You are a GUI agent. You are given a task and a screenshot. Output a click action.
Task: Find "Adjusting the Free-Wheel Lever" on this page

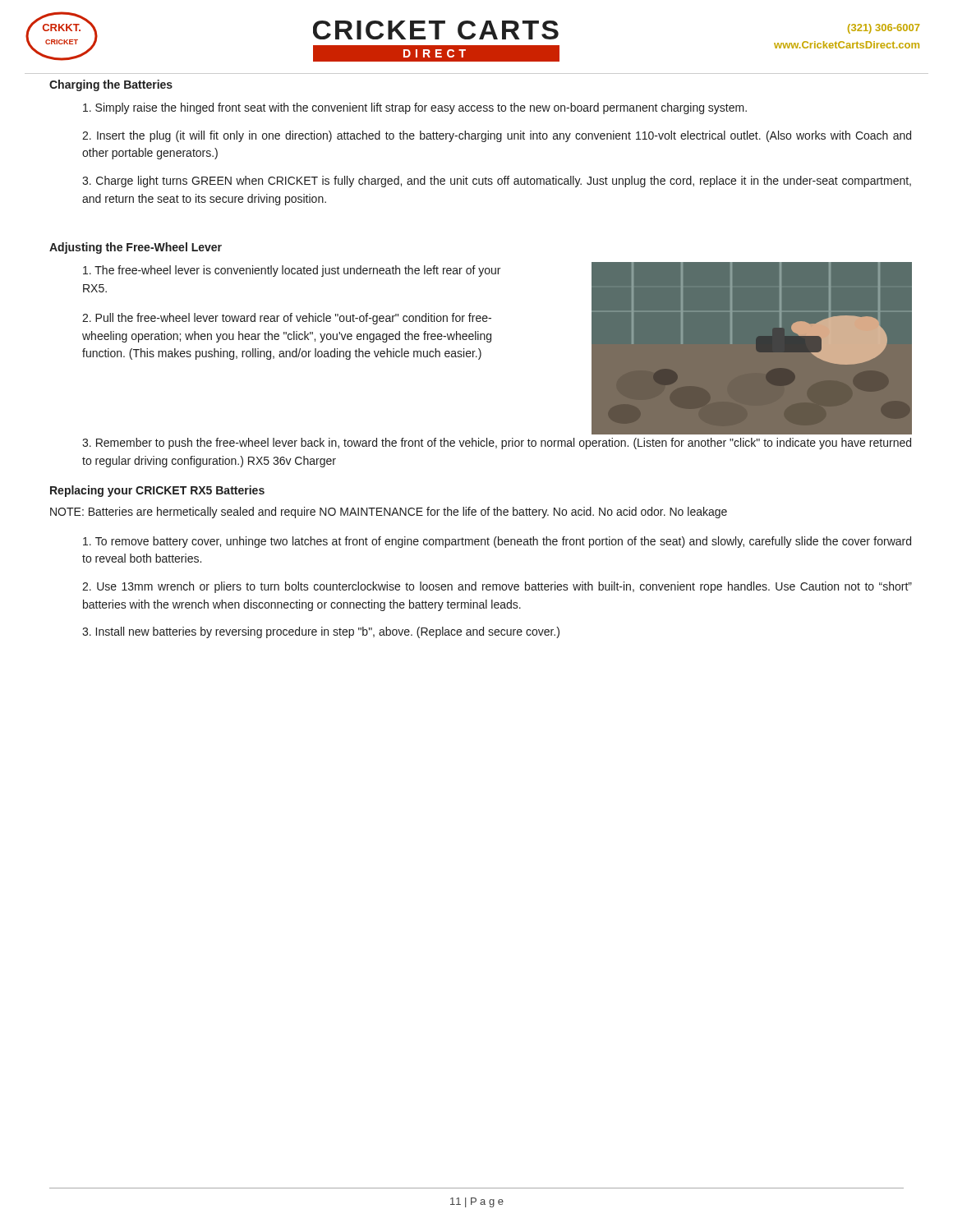(136, 248)
